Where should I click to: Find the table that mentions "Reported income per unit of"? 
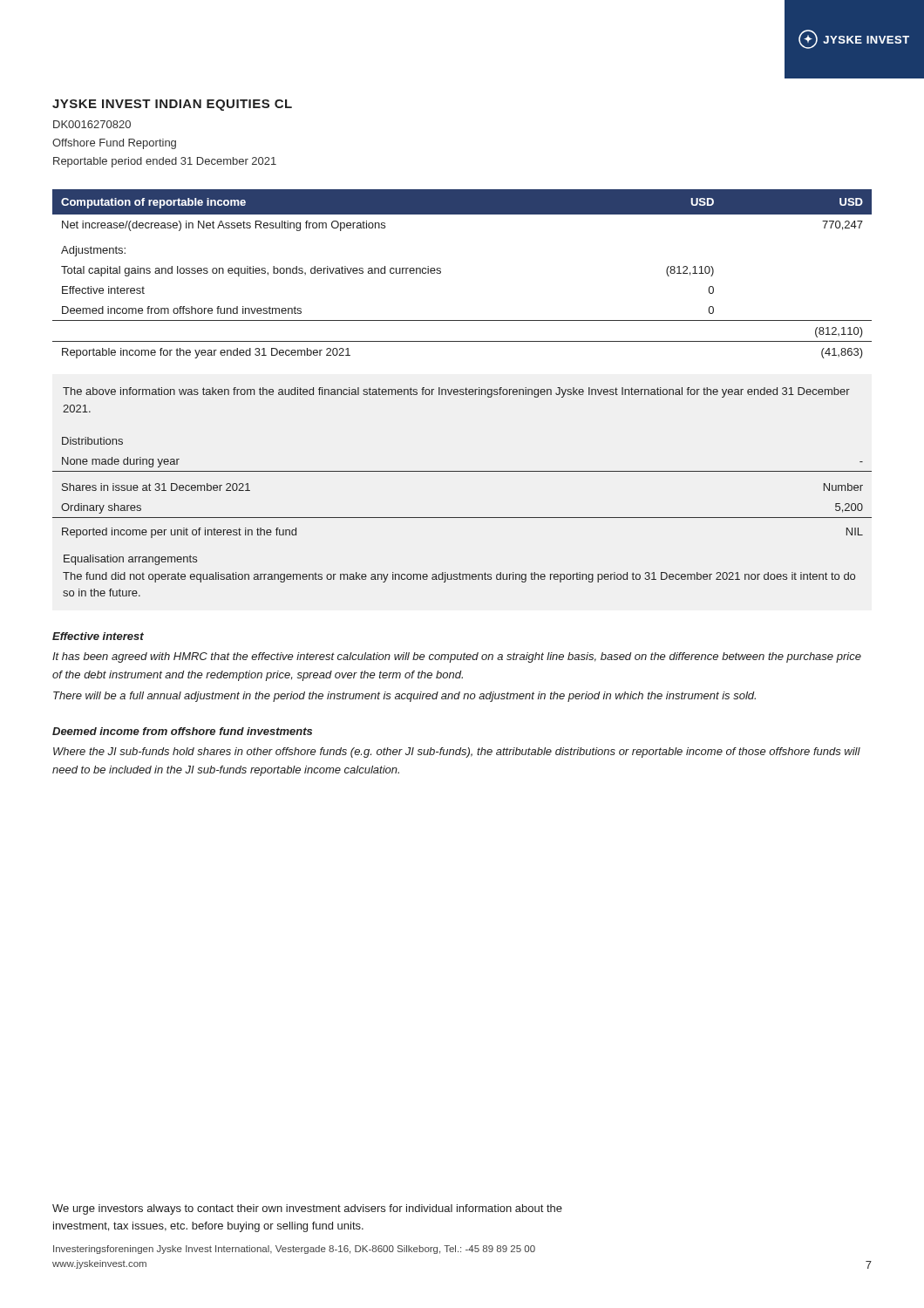tap(462, 484)
